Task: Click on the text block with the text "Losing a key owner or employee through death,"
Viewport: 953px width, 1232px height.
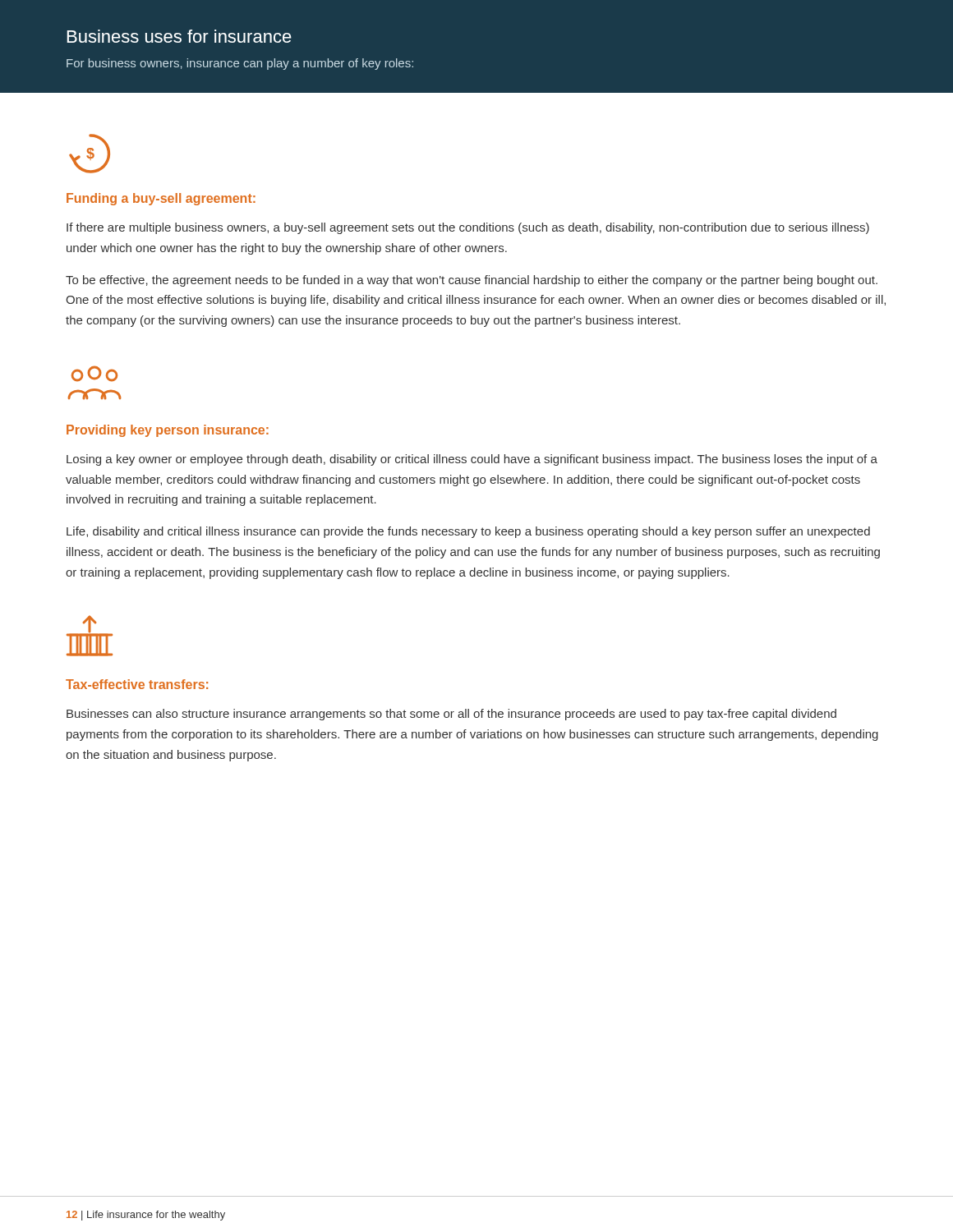Action: point(471,479)
